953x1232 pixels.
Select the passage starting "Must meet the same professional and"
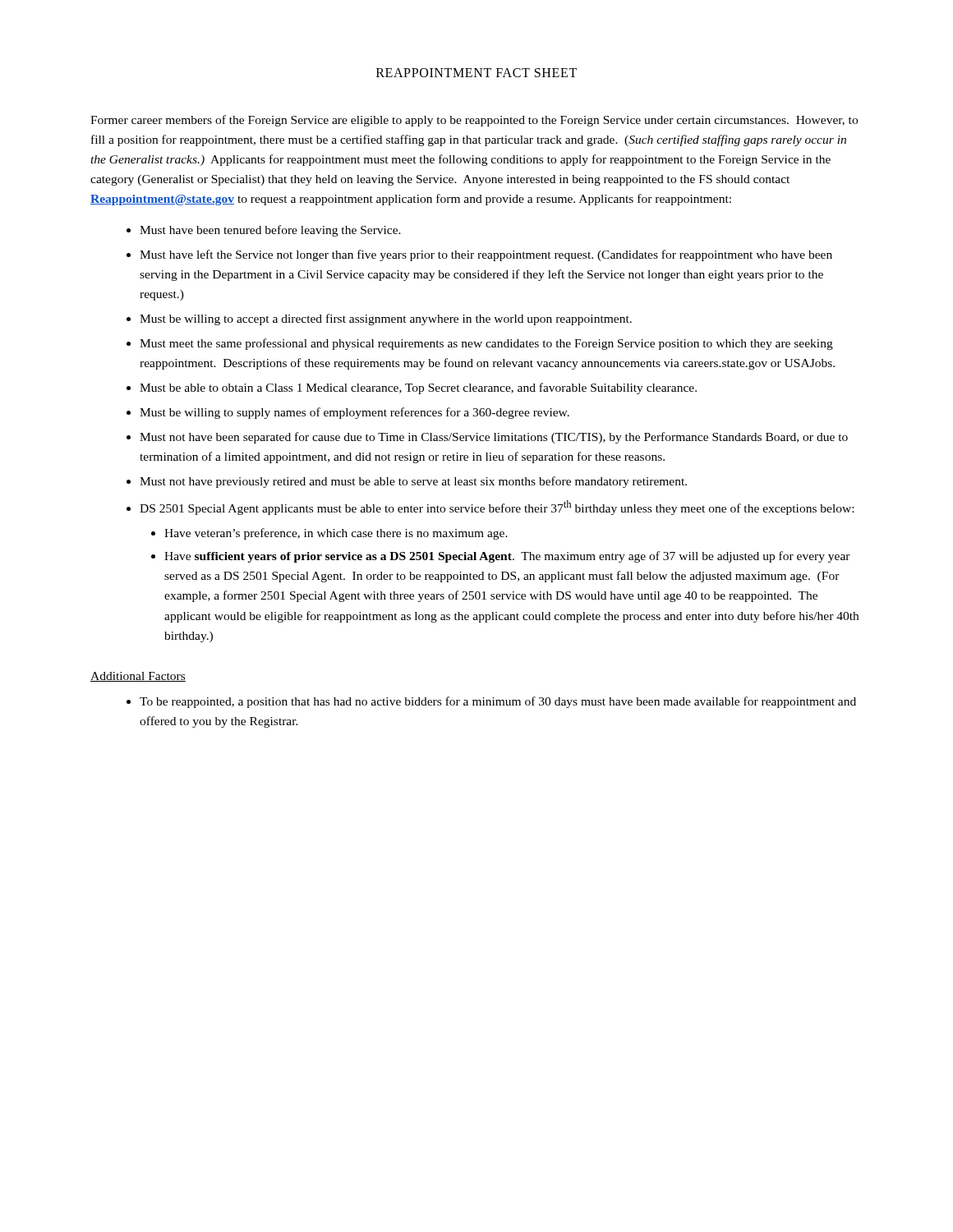point(488,353)
